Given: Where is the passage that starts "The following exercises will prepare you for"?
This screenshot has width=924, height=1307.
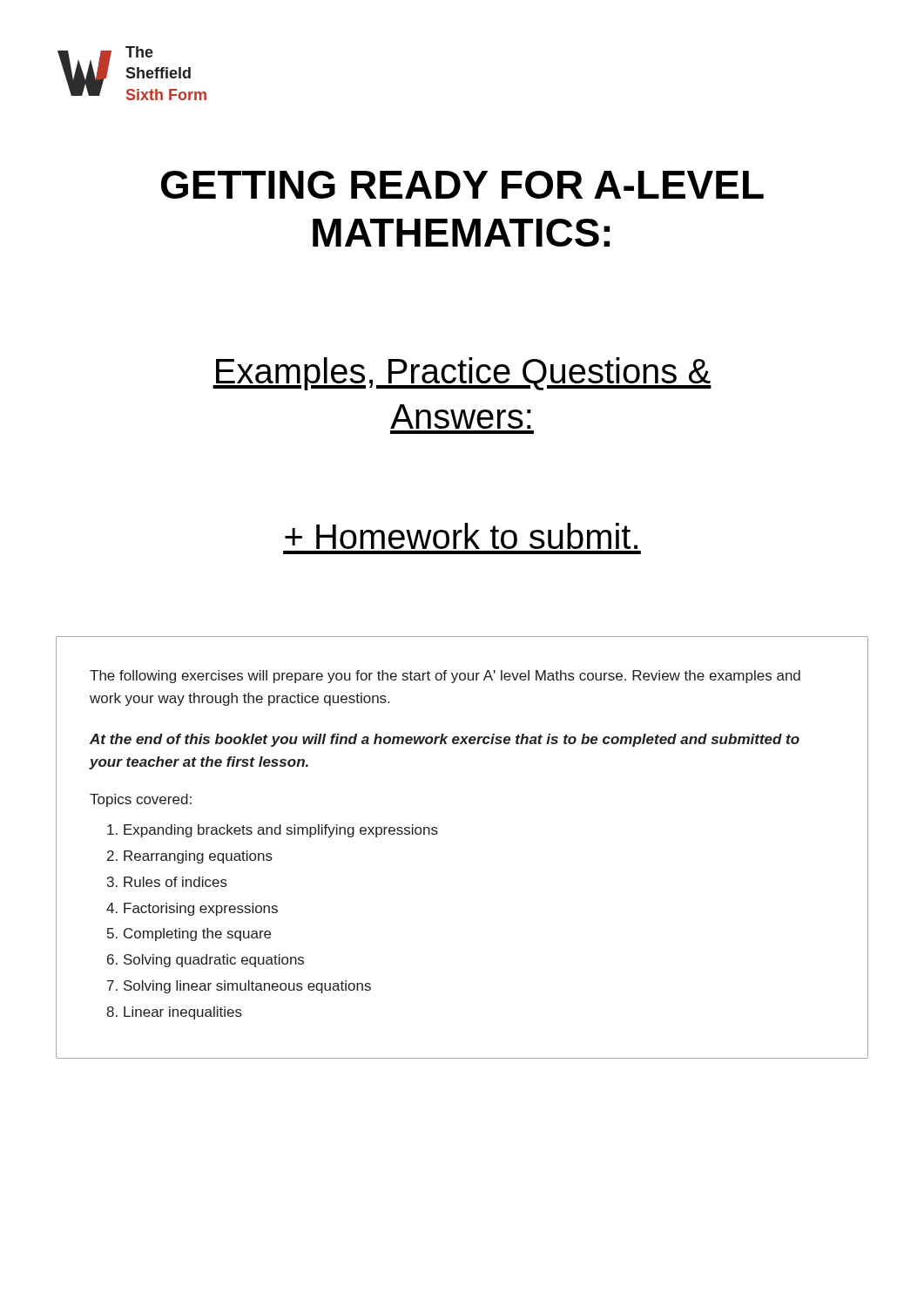Looking at the screenshot, I should pos(445,687).
